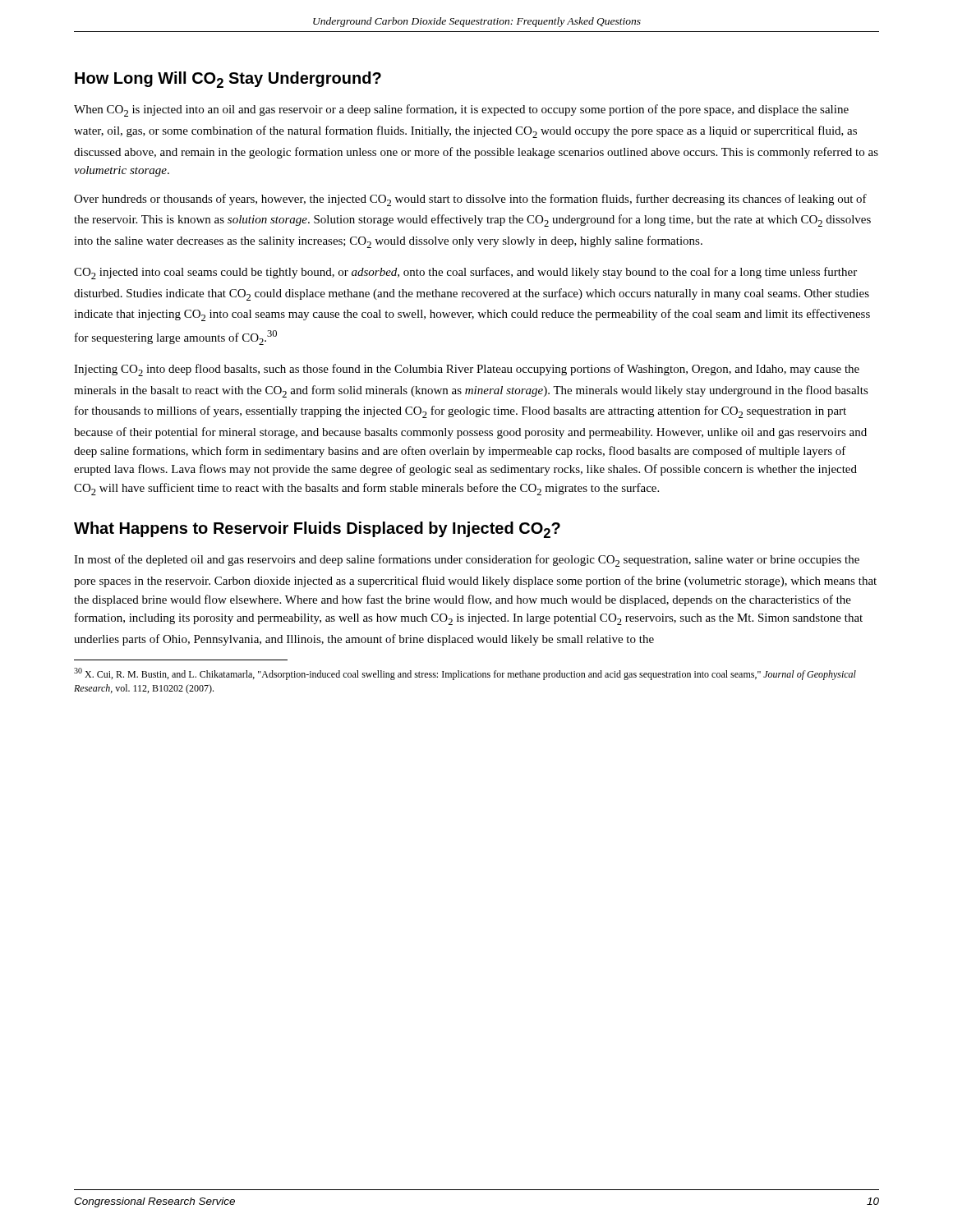Viewport: 953px width, 1232px height.
Task: Locate the text block with the text "When CO2 is injected into"
Action: point(476,140)
